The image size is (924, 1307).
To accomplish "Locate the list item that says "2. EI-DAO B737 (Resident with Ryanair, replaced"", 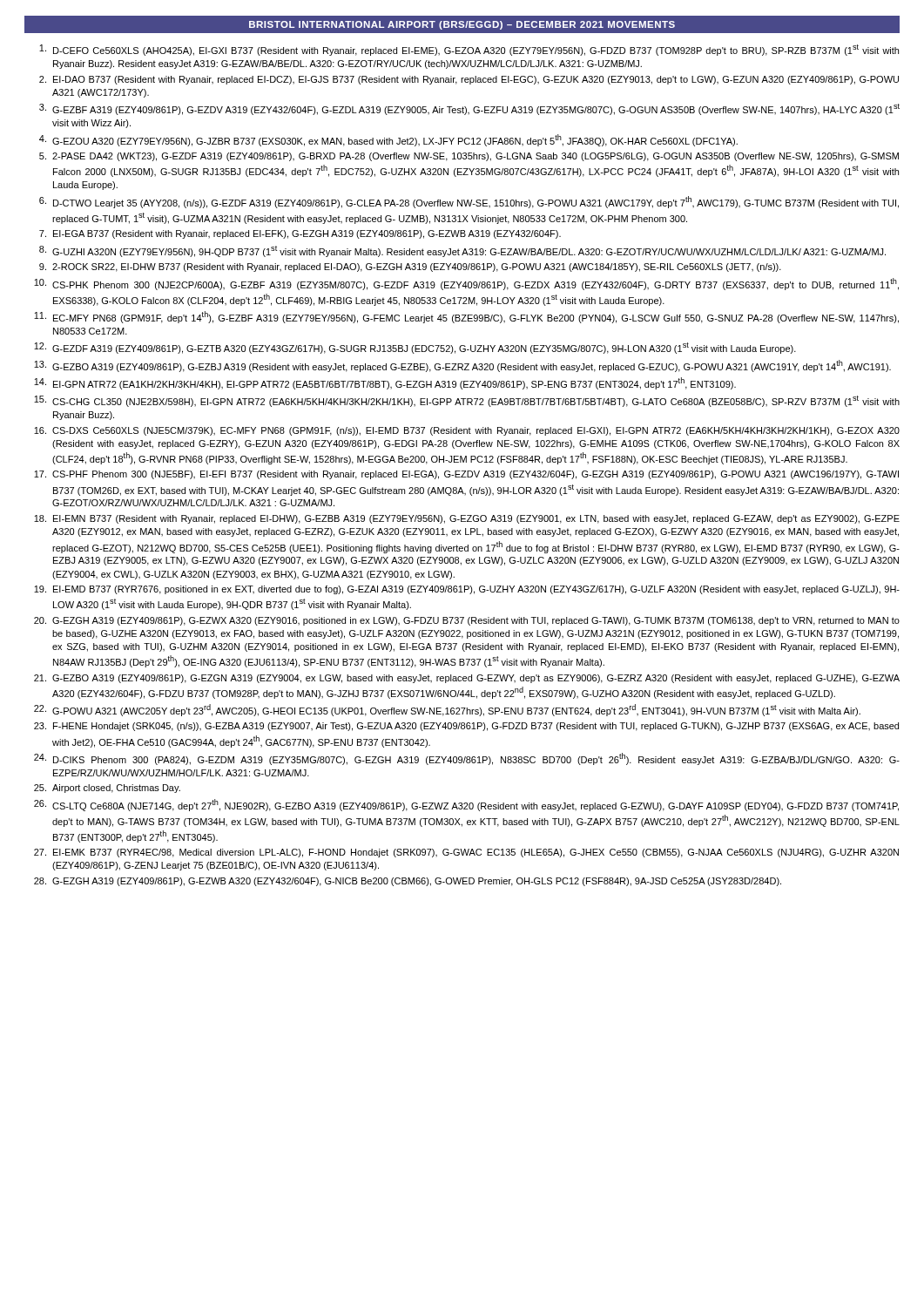I will [x=462, y=86].
